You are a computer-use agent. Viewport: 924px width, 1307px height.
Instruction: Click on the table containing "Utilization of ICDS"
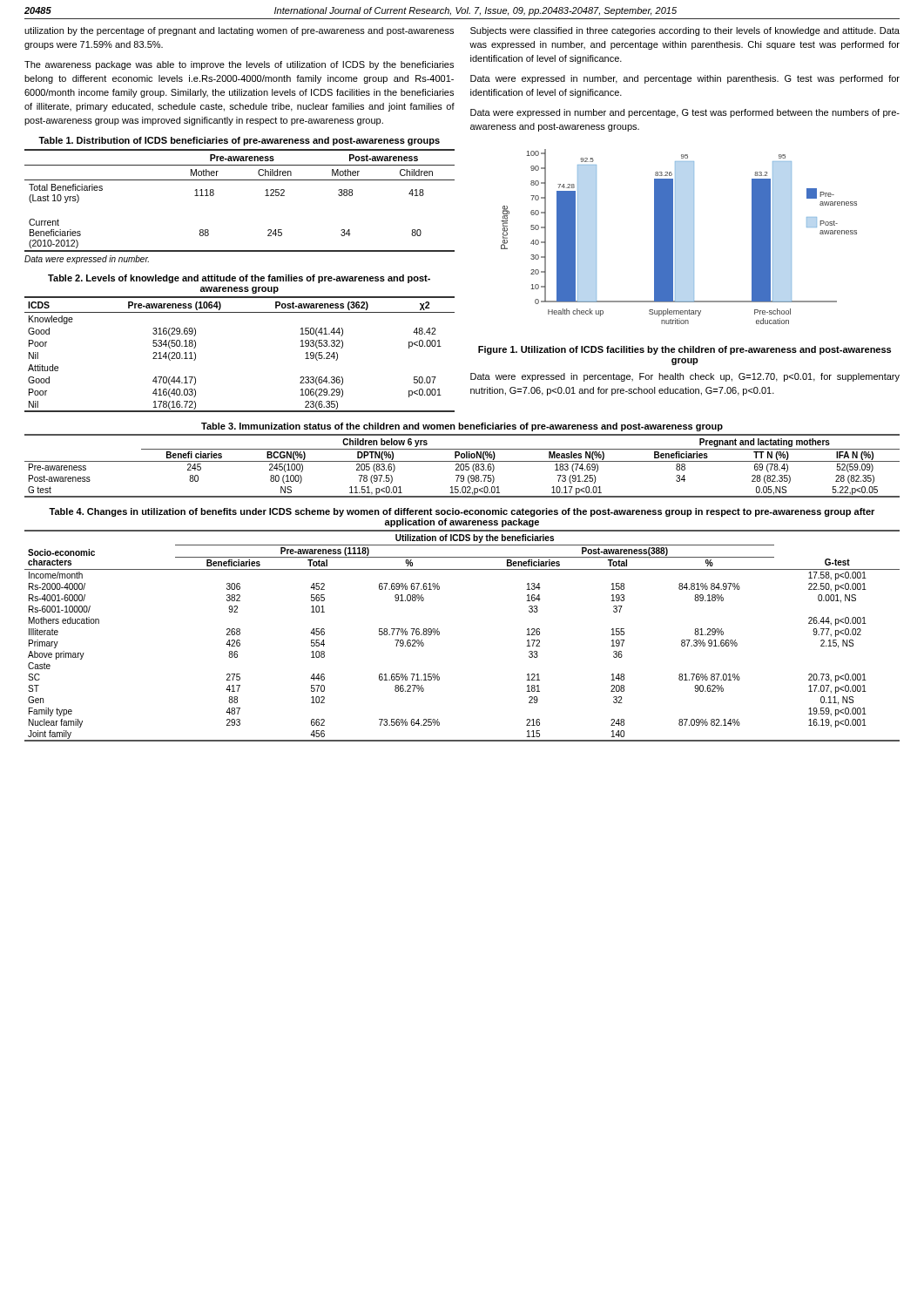pyautogui.click(x=462, y=635)
